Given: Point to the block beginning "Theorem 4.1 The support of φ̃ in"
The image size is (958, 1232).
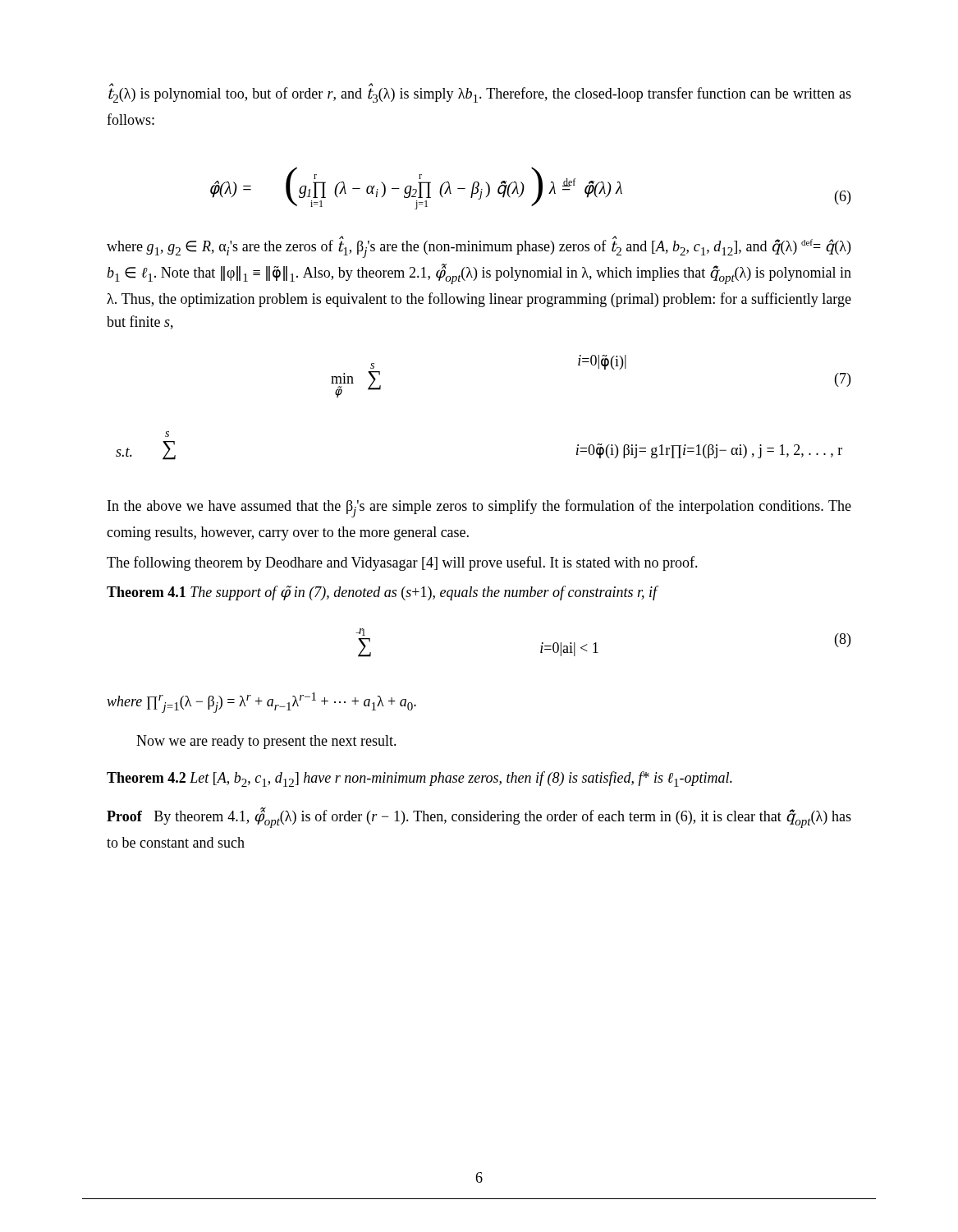Looking at the screenshot, I should click(382, 592).
